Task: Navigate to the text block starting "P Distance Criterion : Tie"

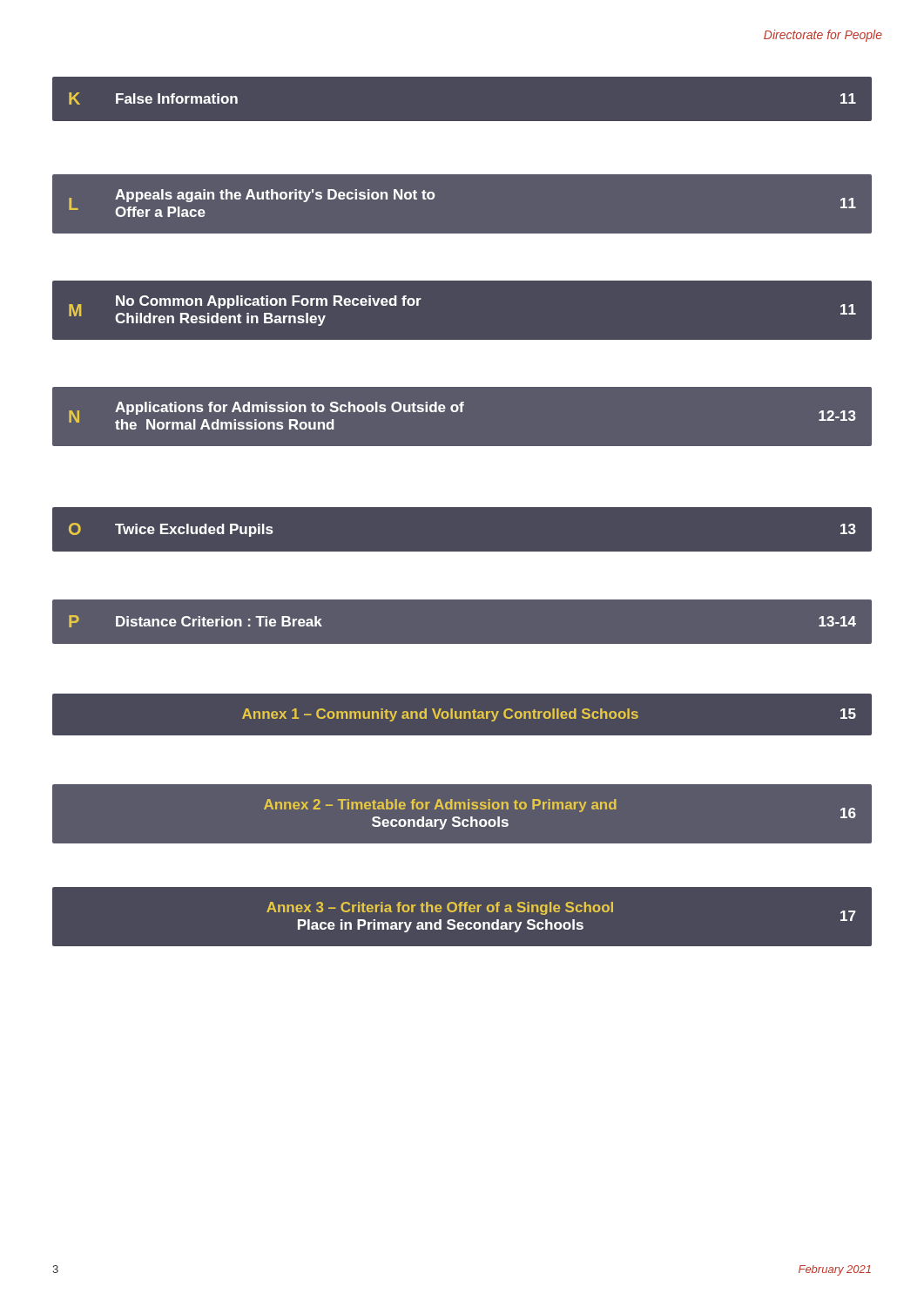Action: tap(217, 621)
